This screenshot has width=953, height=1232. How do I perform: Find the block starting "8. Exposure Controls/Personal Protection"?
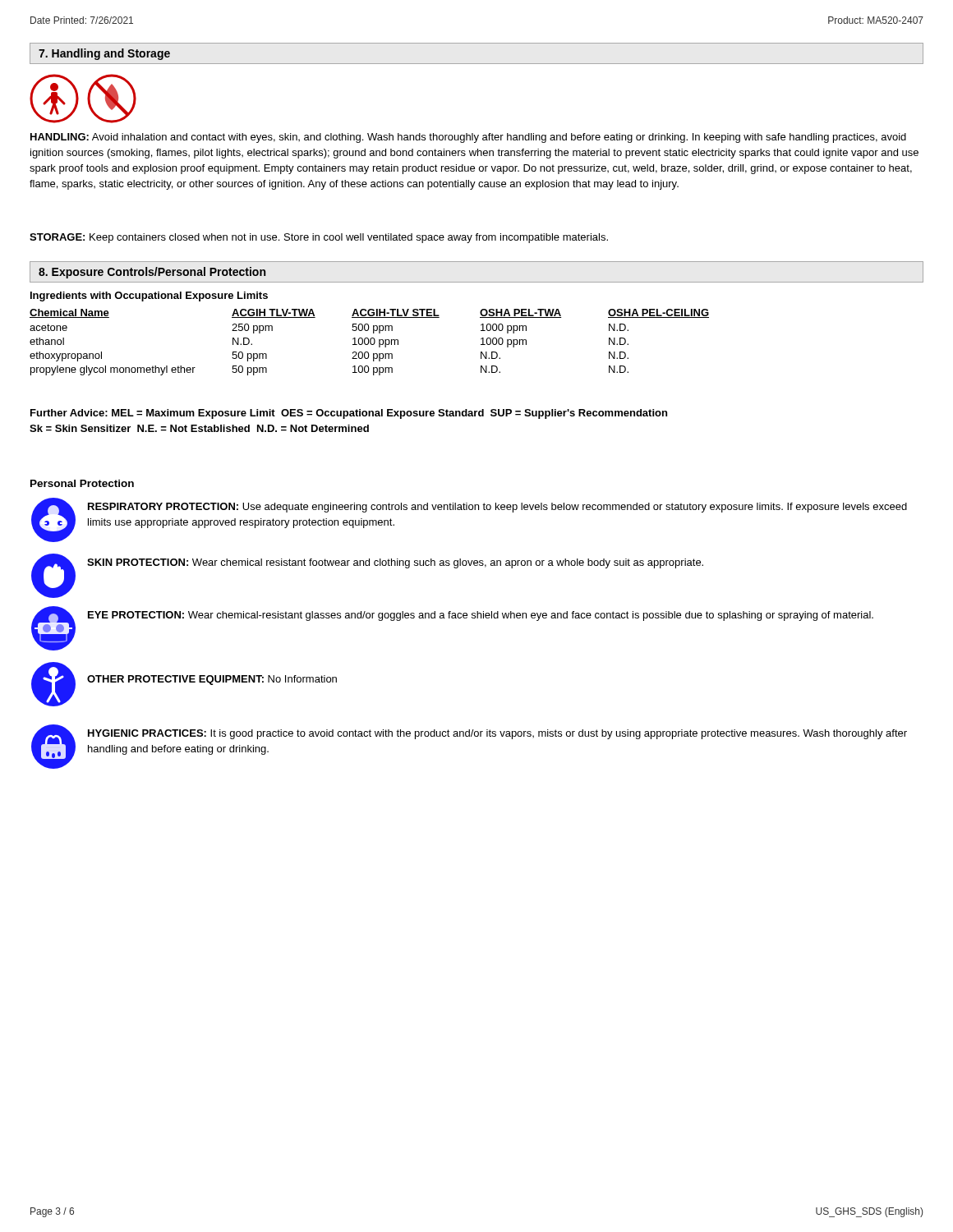click(476, 272)
